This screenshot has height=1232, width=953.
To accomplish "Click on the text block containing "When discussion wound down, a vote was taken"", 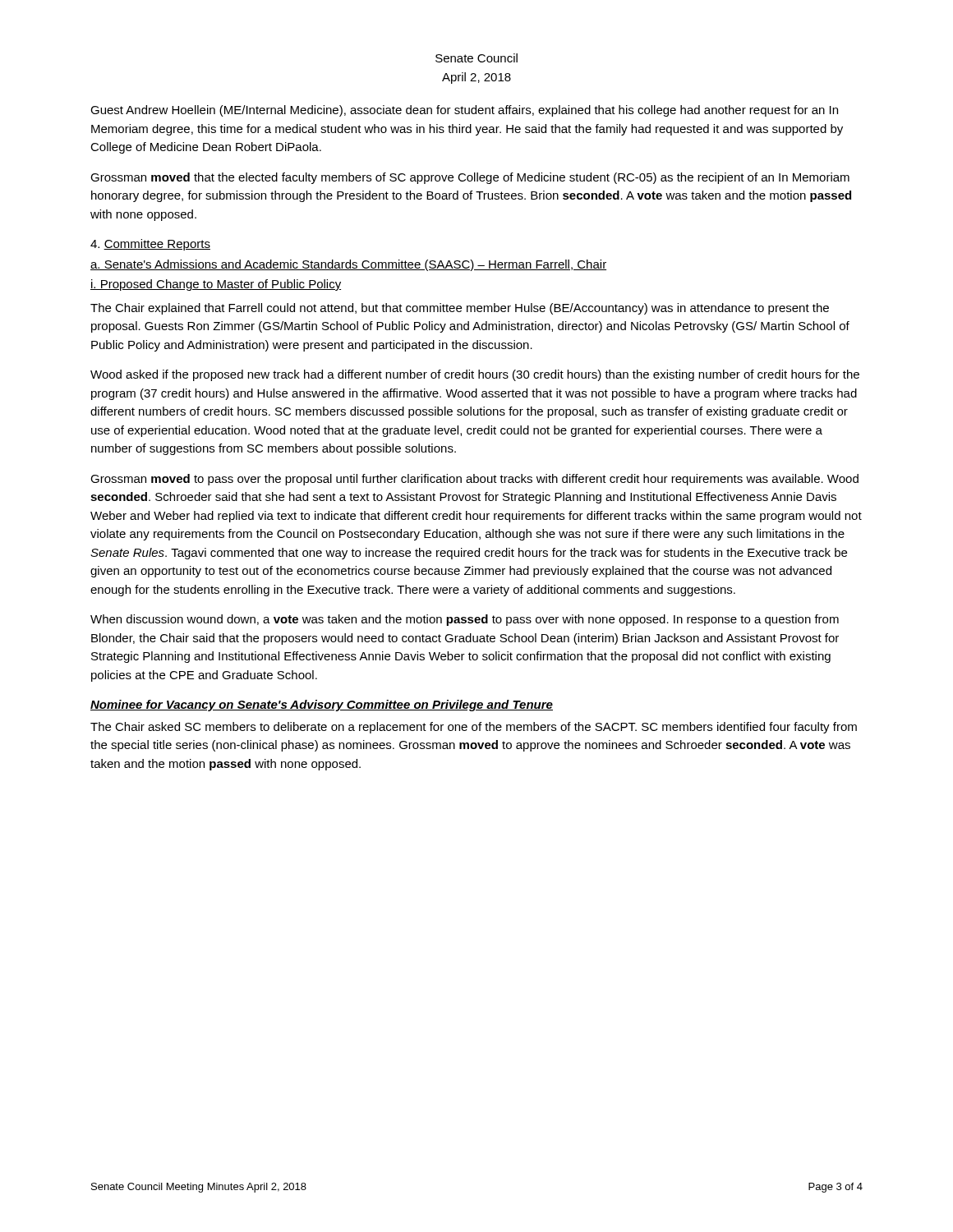I will tap(476, 647).
